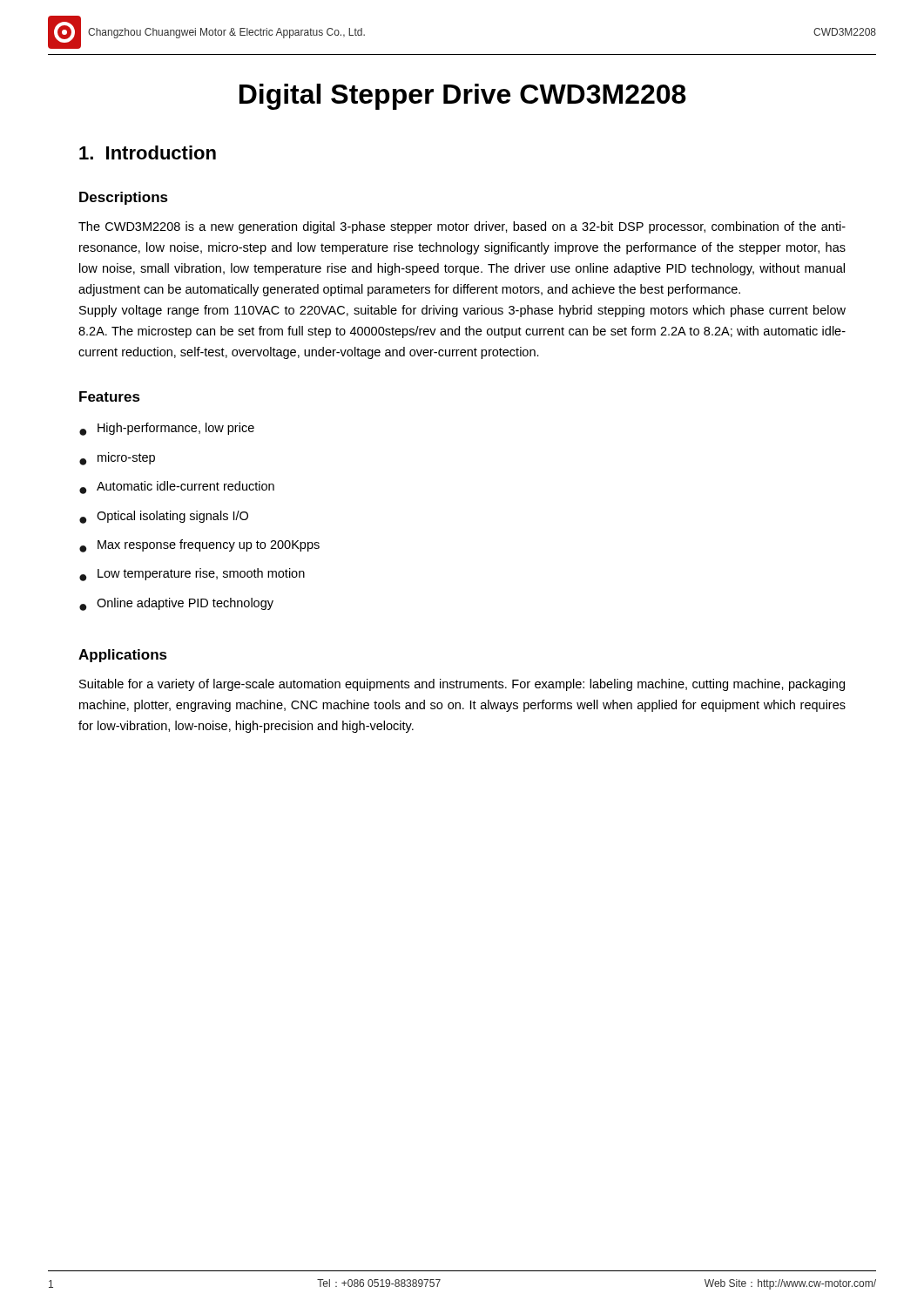Select the list item that reads "●Online adaptive PID"

point(176,606)
